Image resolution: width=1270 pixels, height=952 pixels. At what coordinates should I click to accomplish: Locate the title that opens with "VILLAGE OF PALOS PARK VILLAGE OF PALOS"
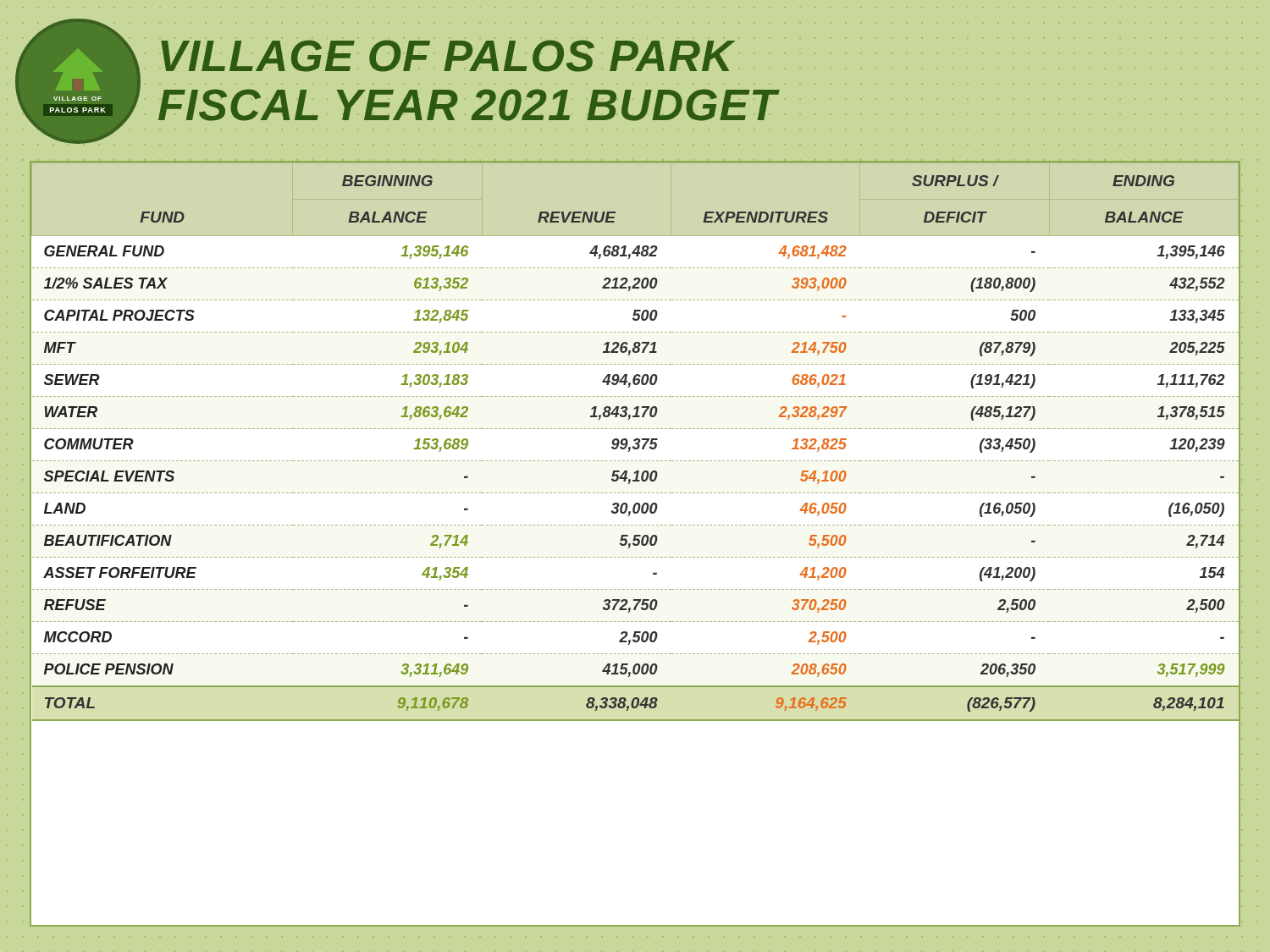396,81
